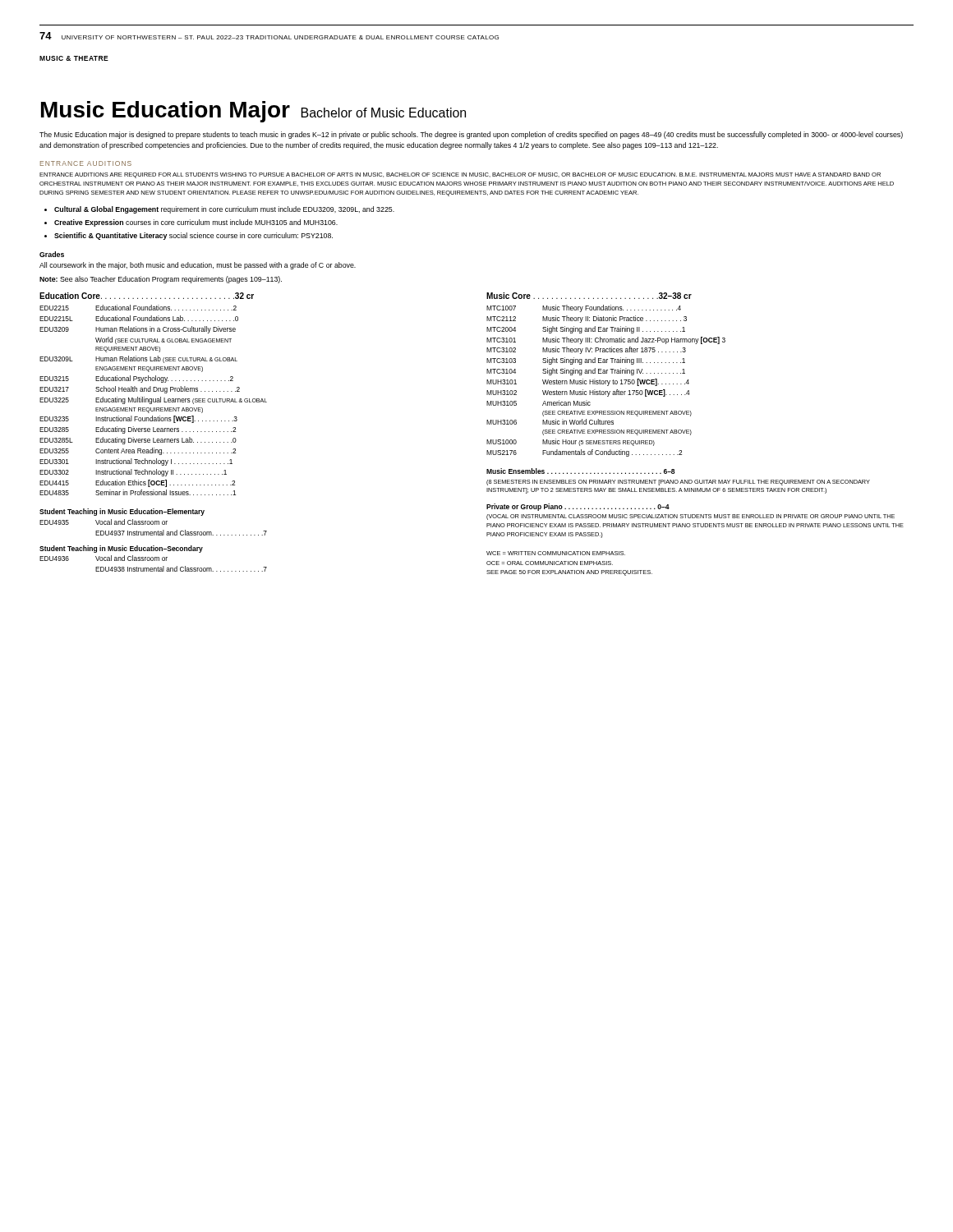This screenshot has width=953, height=1232.
Task: Click the title
Action: (x=253, y=110)
